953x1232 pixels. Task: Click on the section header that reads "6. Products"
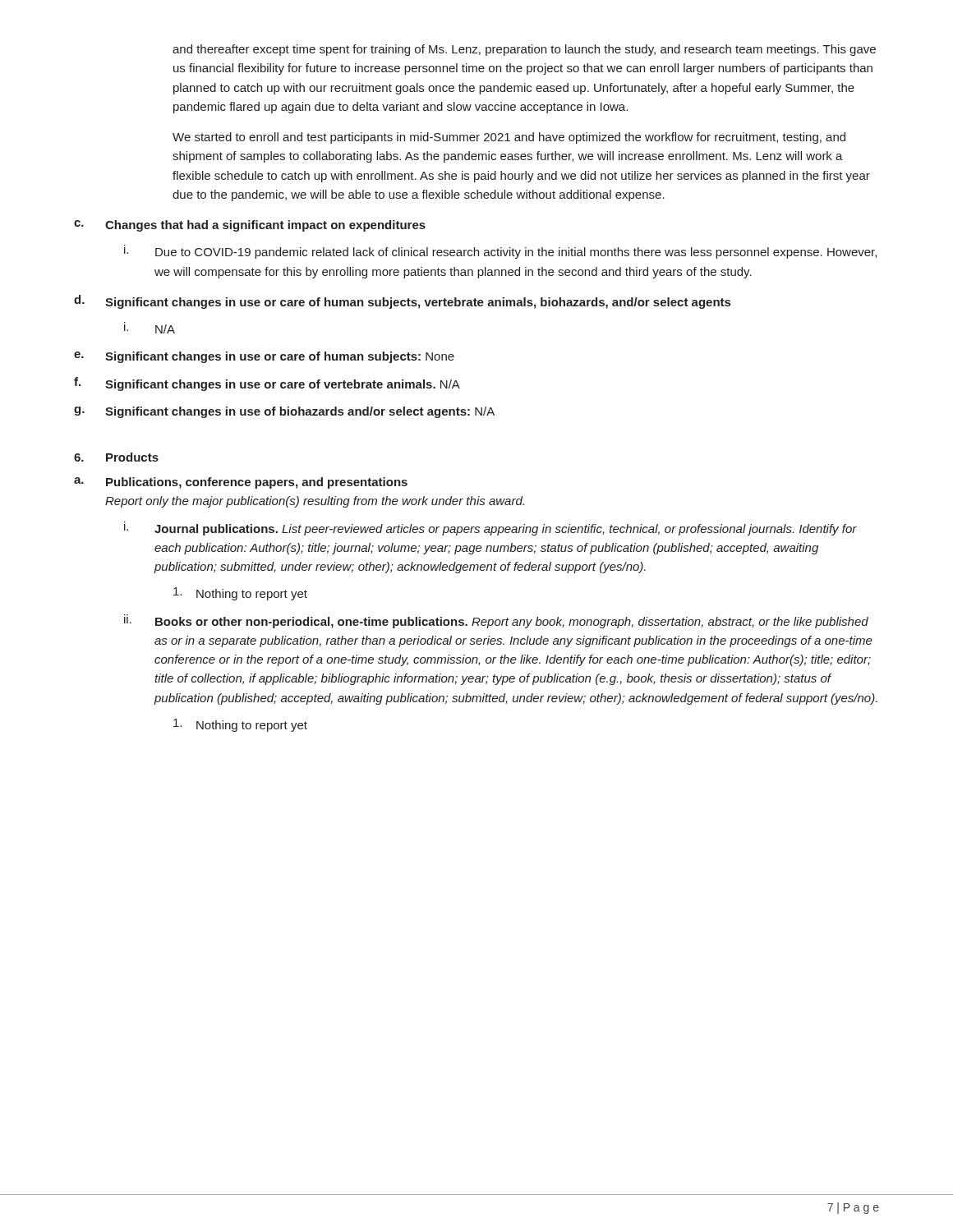point(116,457)
